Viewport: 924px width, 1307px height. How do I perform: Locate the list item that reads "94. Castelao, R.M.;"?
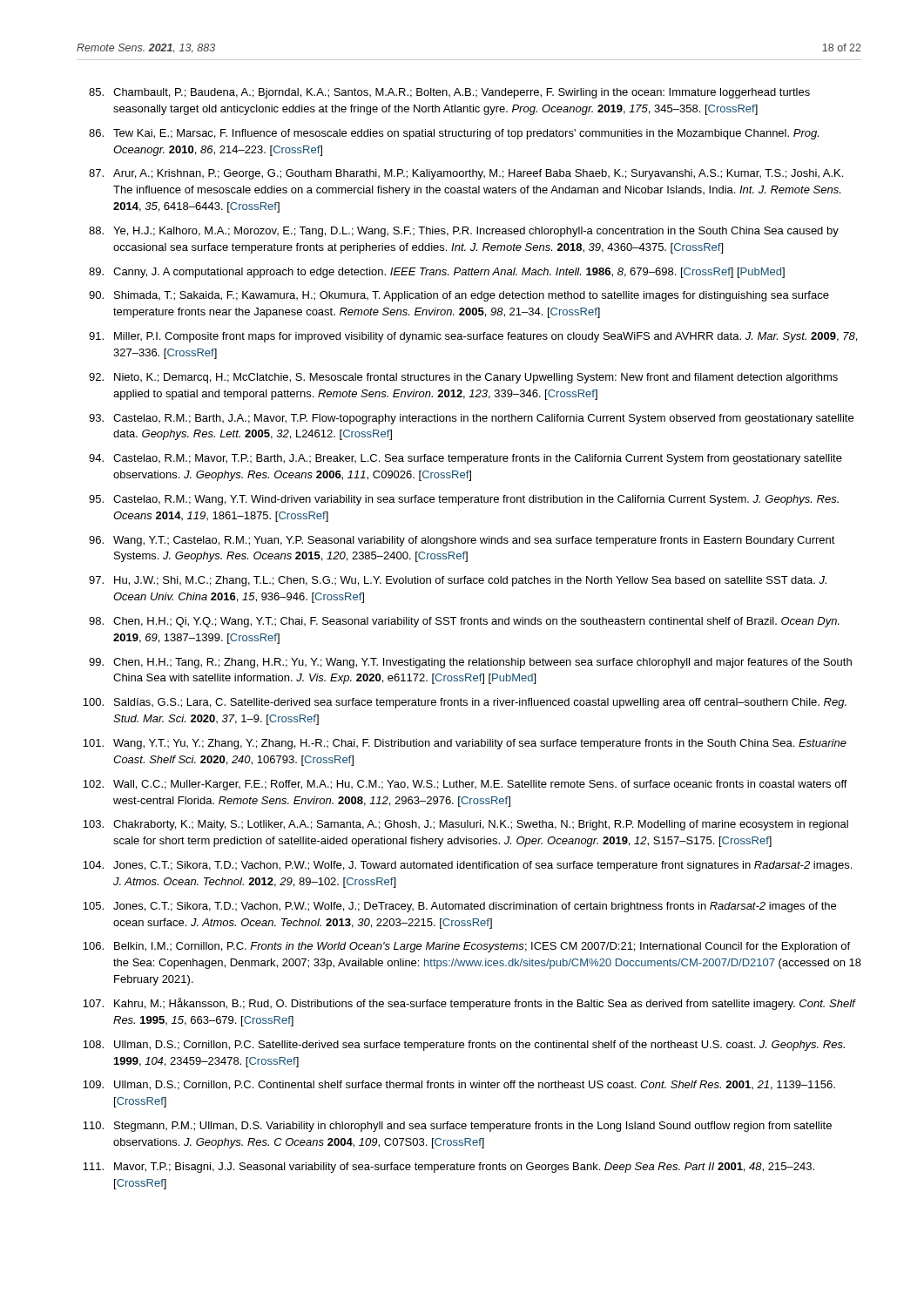(x=469, y=467)
